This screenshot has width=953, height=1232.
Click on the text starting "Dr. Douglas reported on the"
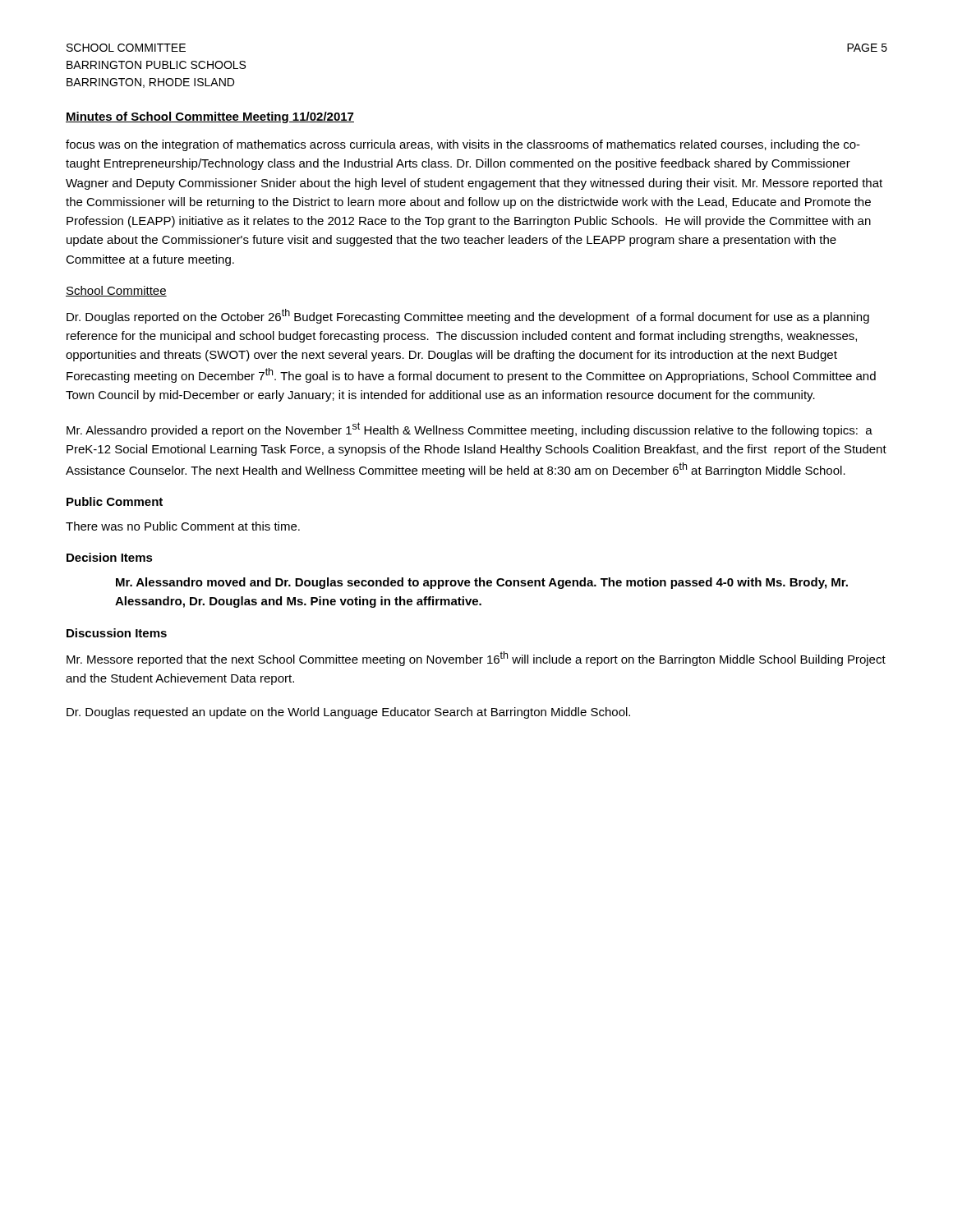pyautogui.click(x=471, y=354)
